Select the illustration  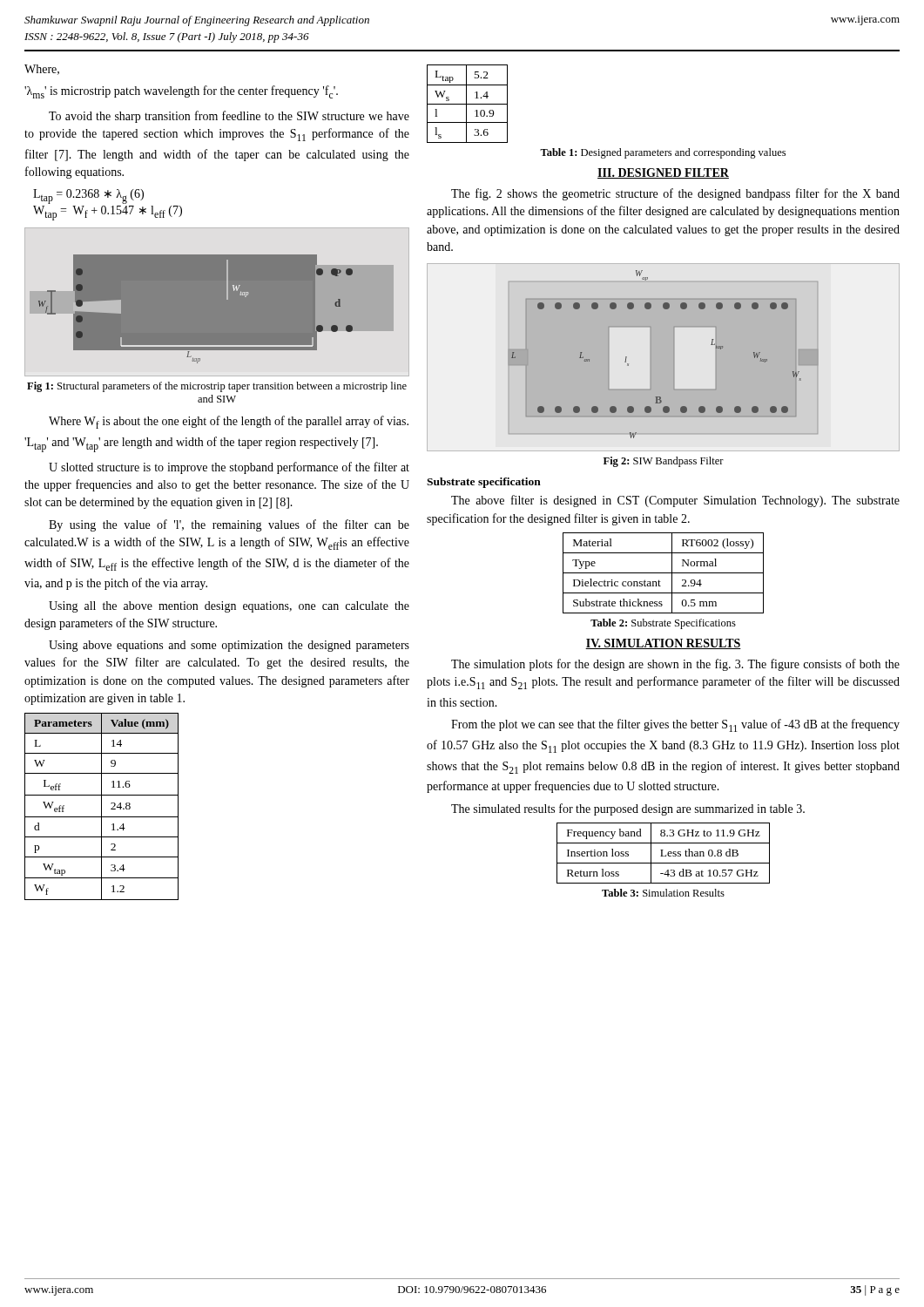coord(217,302)
